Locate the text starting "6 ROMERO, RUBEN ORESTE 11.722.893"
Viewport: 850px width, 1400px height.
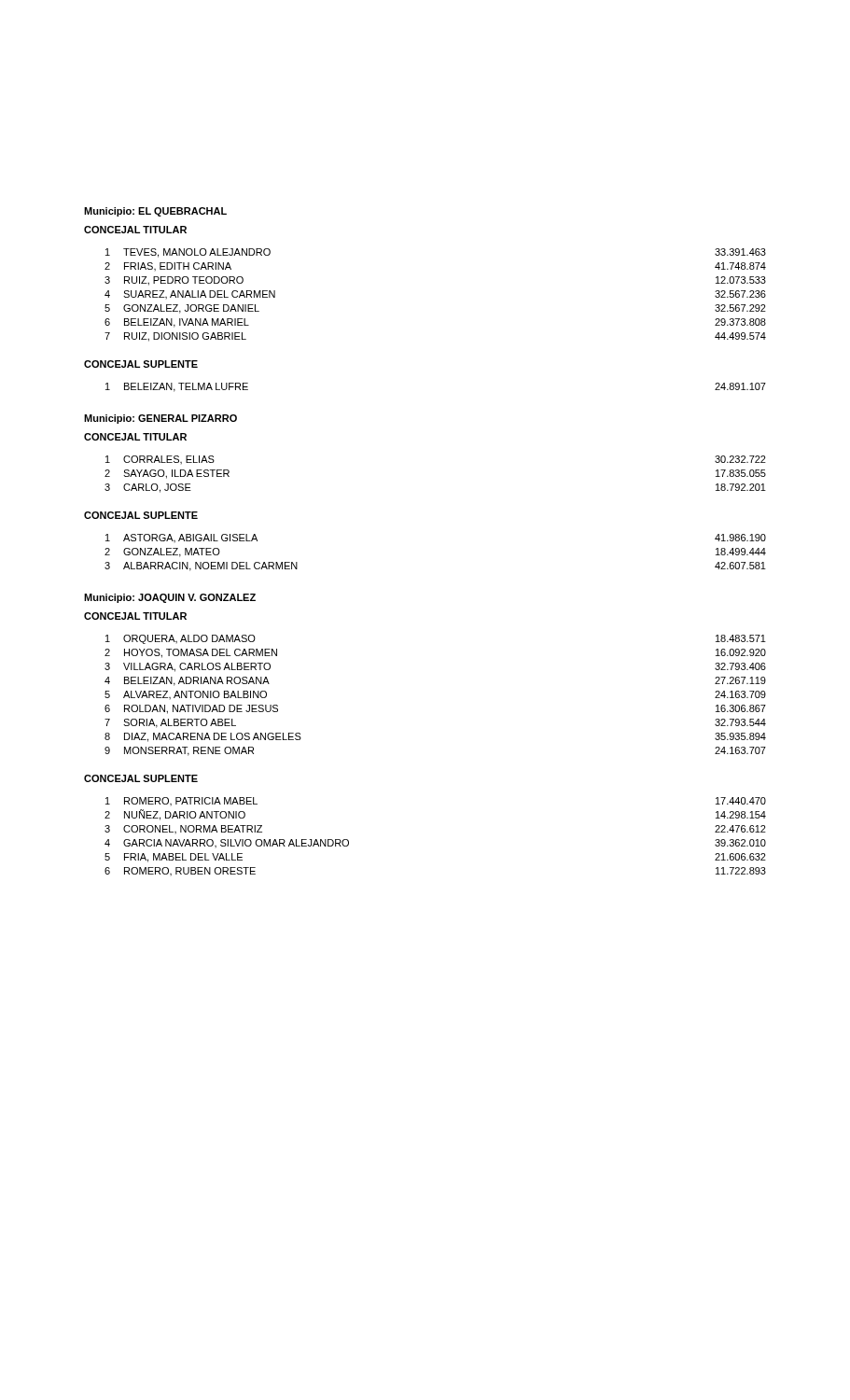(x=184, y=871)
